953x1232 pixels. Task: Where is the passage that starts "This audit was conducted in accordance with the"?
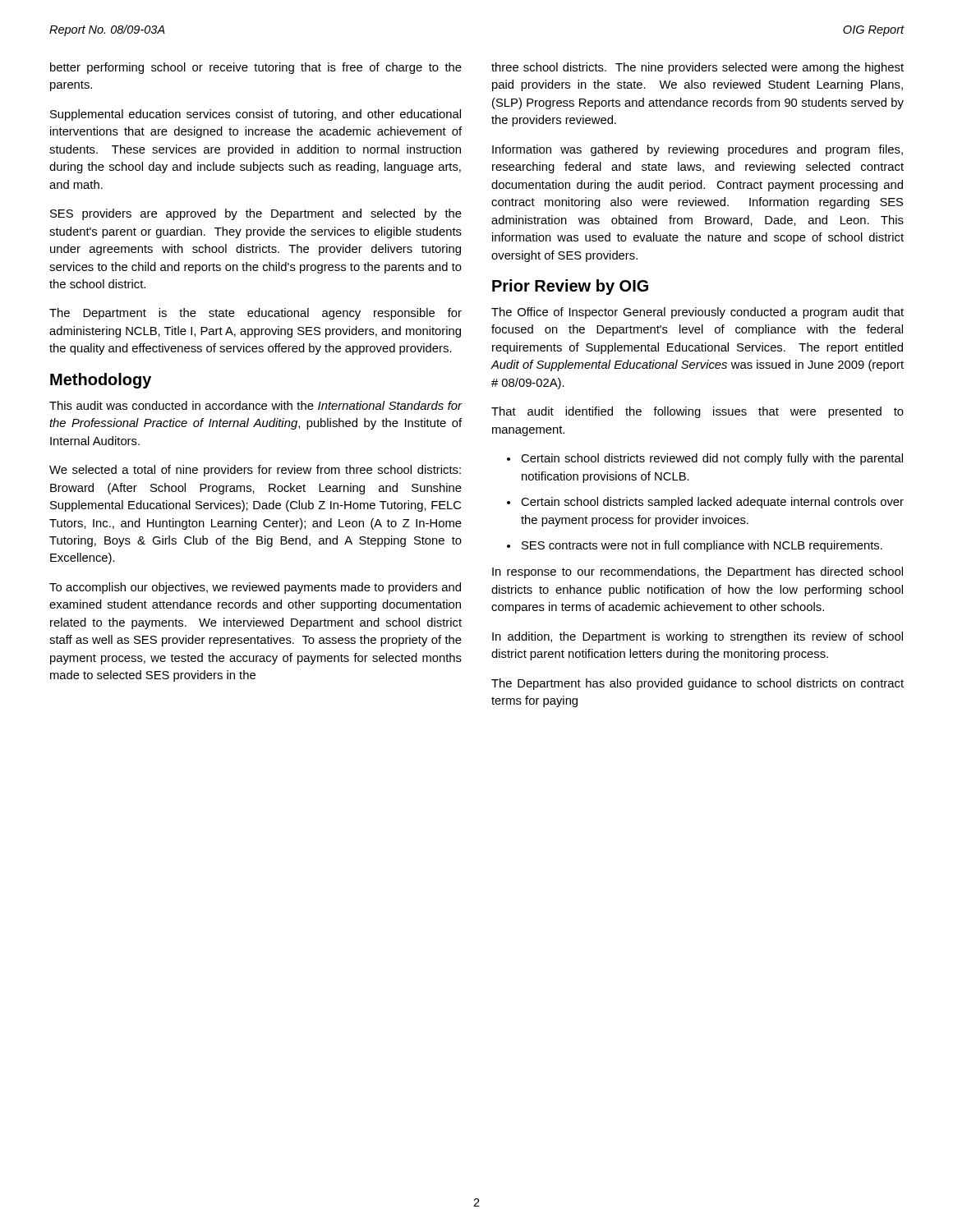point(255,423)
